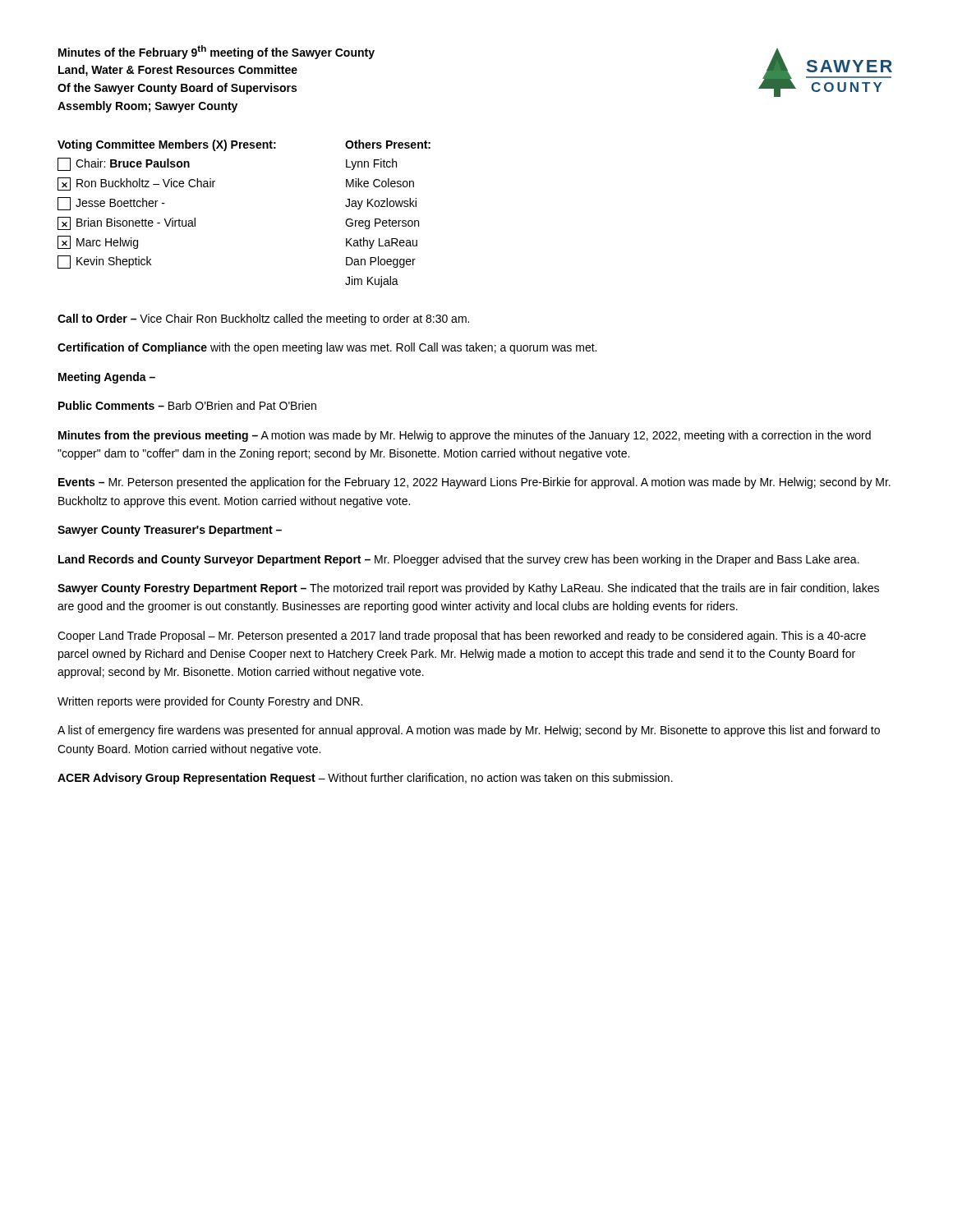Find the text block that reads "Public Comments – Barb O'Brien"
Screen dimensions: 1232x953
[x=187, y=406]
